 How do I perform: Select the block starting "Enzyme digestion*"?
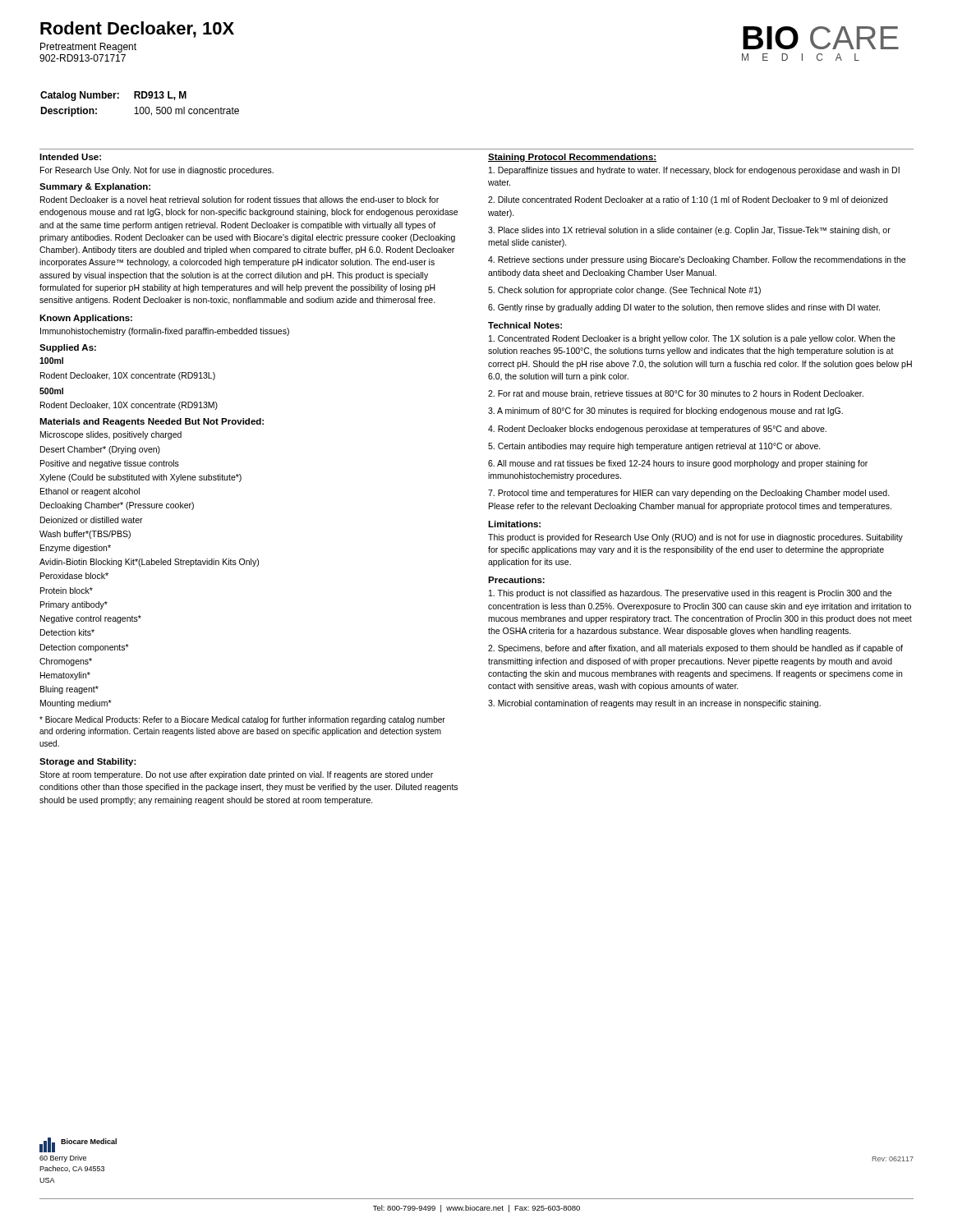75,548
